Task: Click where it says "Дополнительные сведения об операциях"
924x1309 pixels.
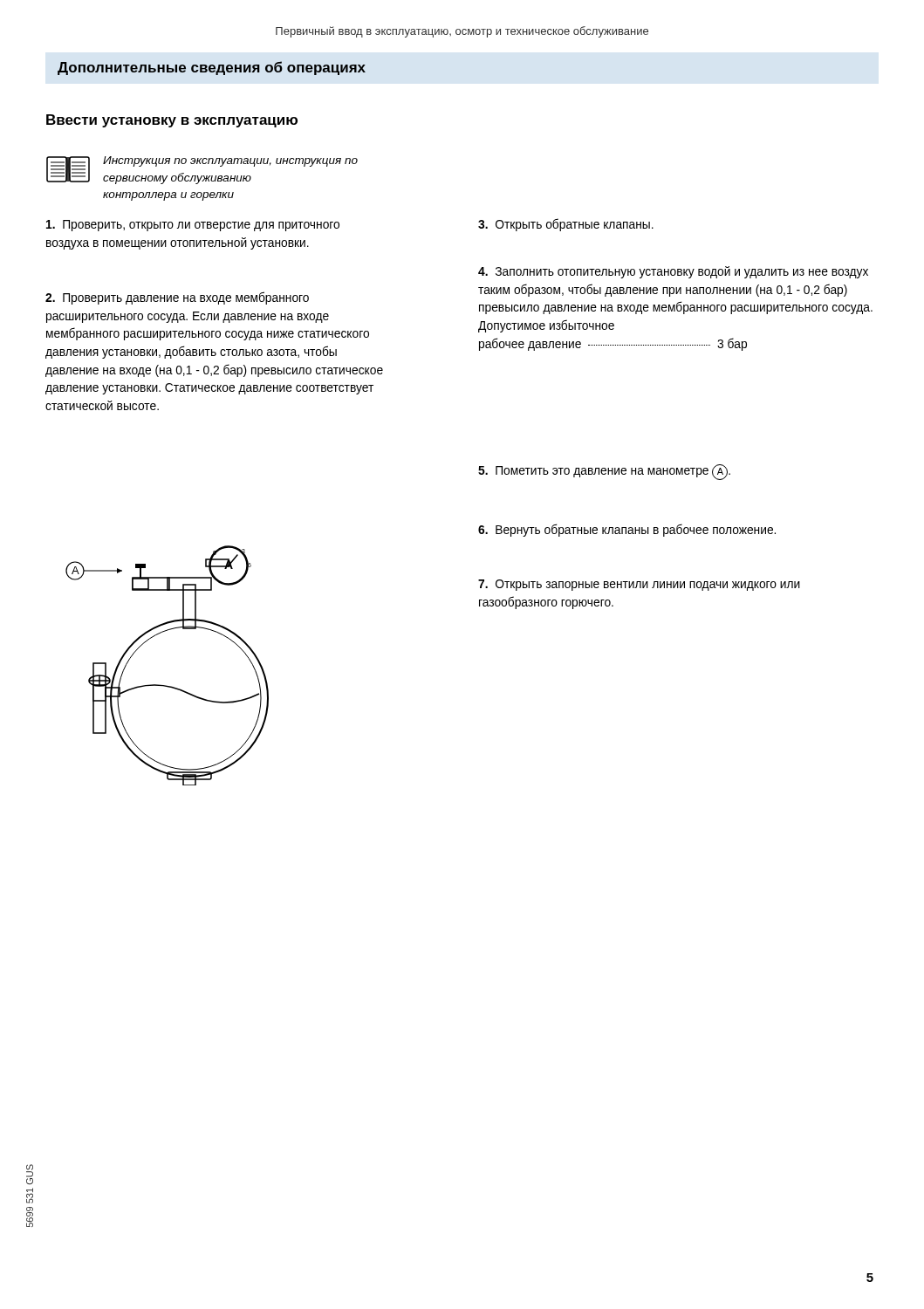Action: point(212,68)
